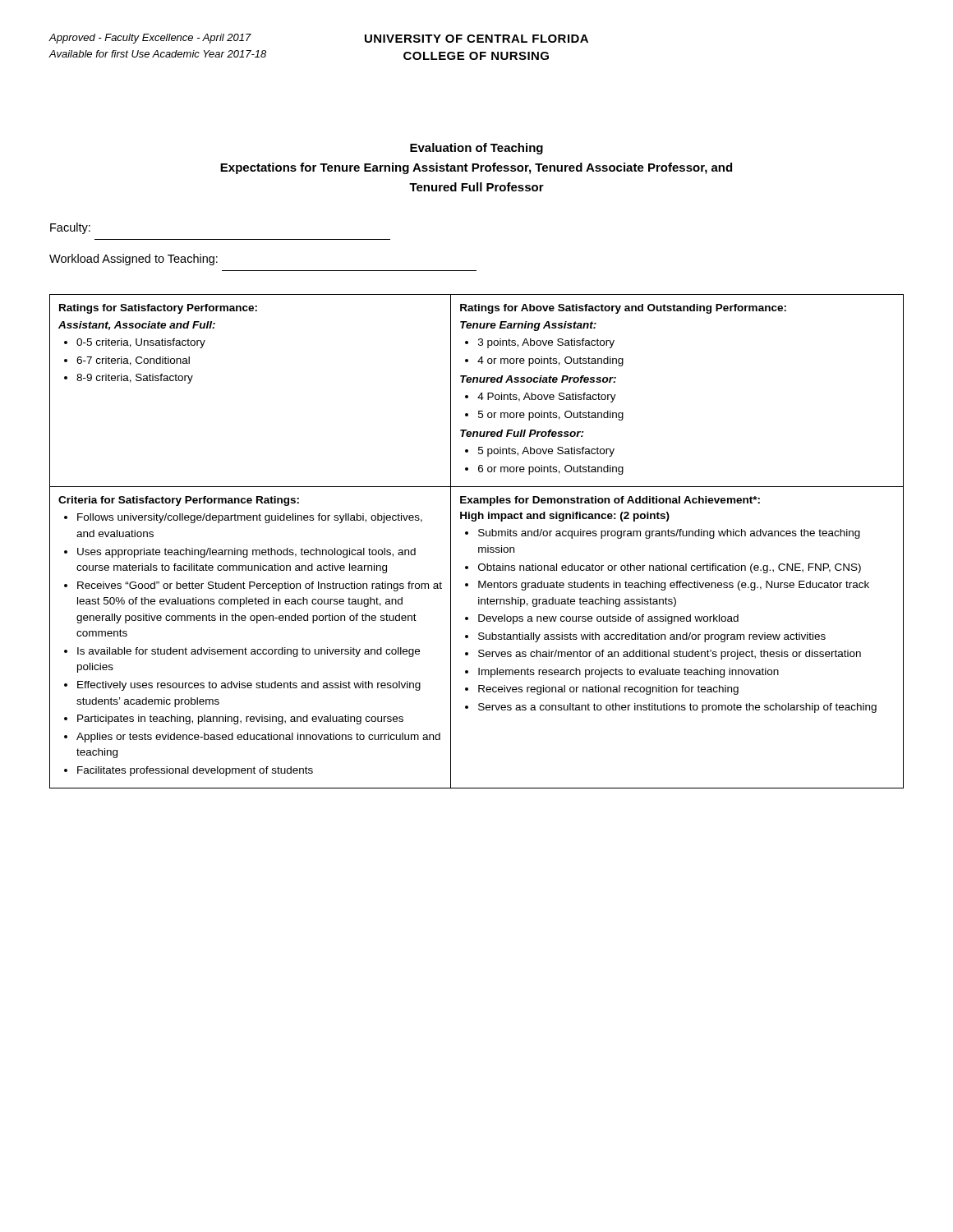Click on the text block that reads "Approved - Faculty Excellence"
Viewport: 953px width, 1232px height.
158,45
